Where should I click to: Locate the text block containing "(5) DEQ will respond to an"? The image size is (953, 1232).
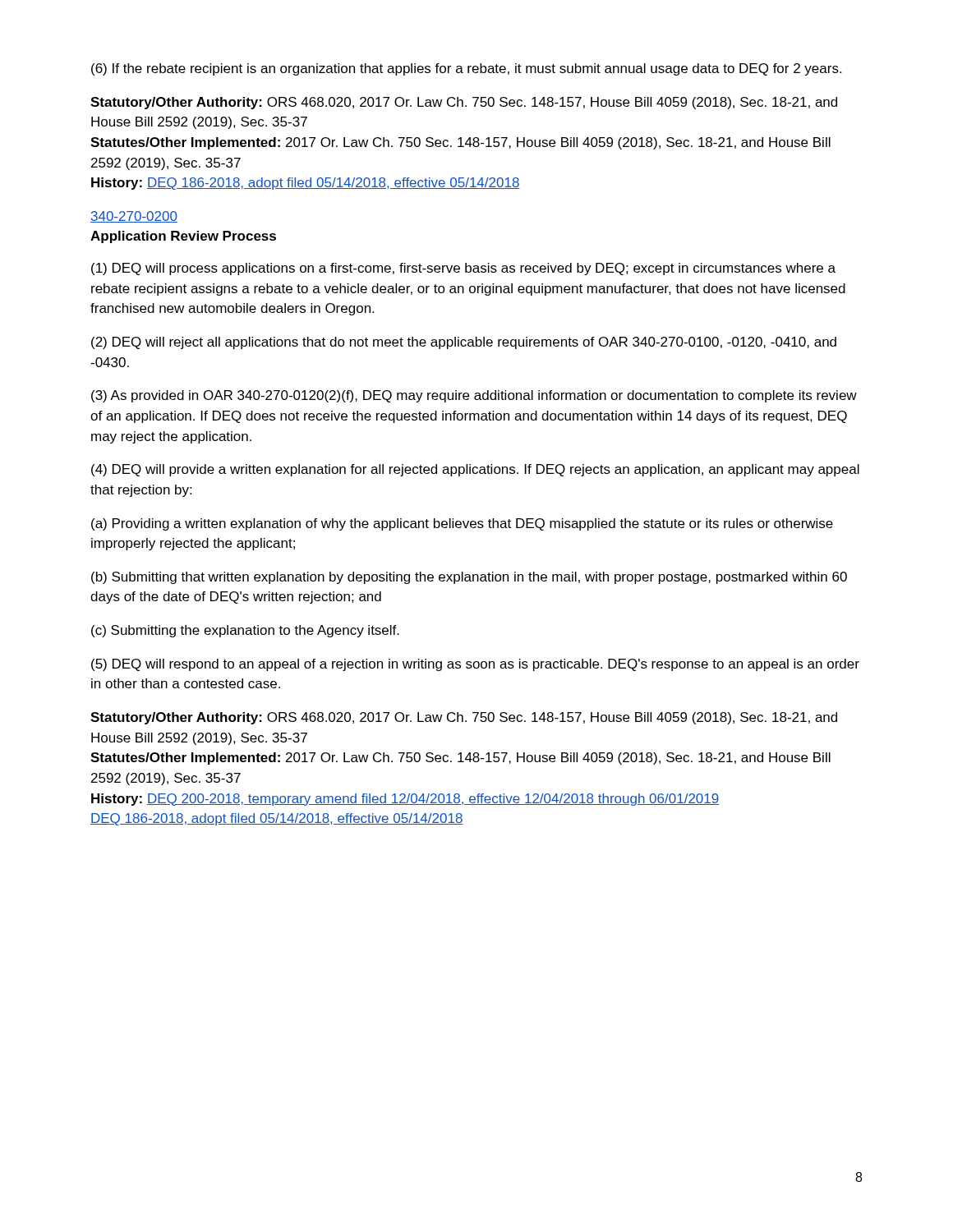476,675
